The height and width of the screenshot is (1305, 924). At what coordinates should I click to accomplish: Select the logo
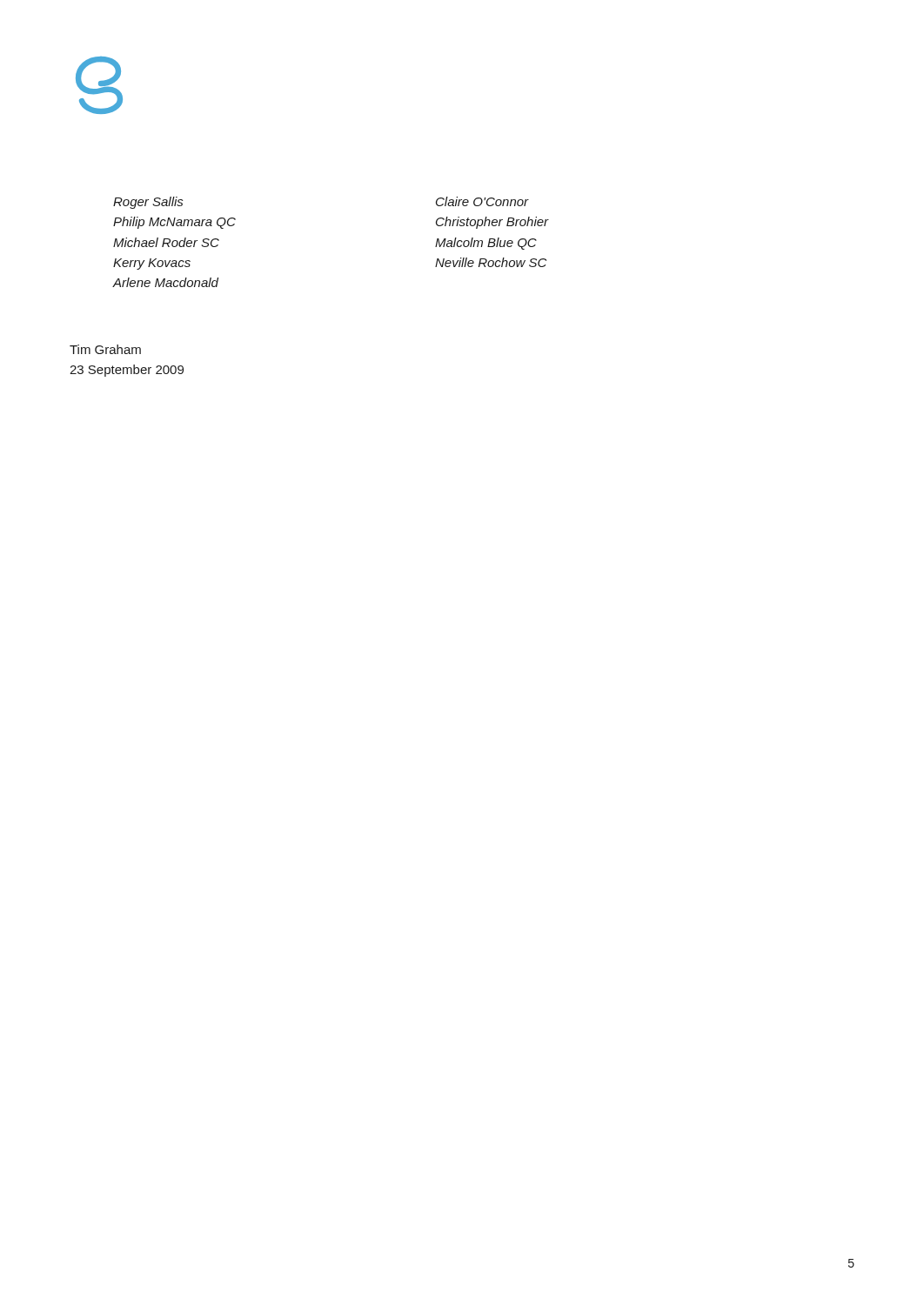(x=101, y=85)
